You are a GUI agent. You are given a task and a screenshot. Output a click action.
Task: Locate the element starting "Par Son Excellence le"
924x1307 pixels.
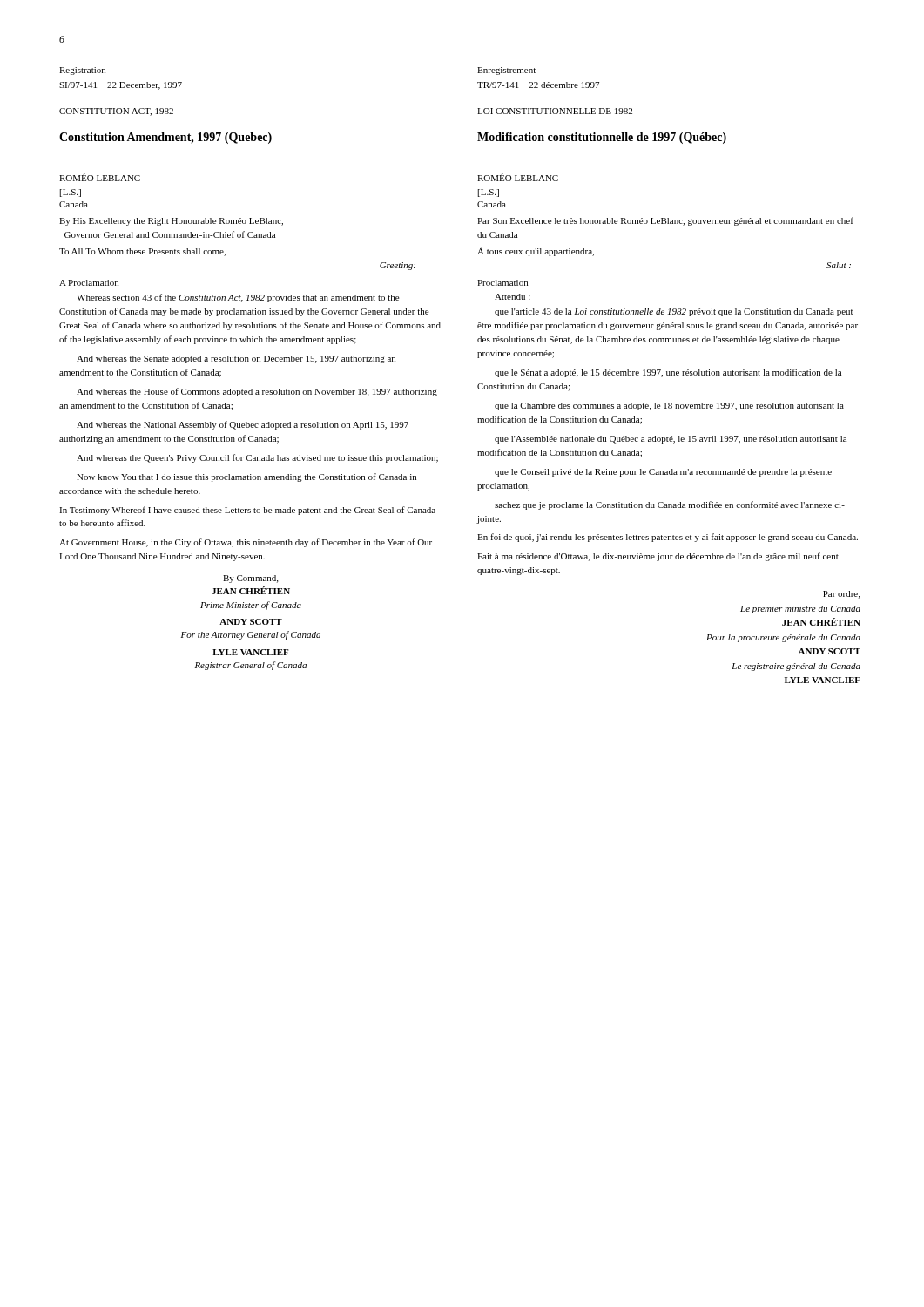point(665,228)
